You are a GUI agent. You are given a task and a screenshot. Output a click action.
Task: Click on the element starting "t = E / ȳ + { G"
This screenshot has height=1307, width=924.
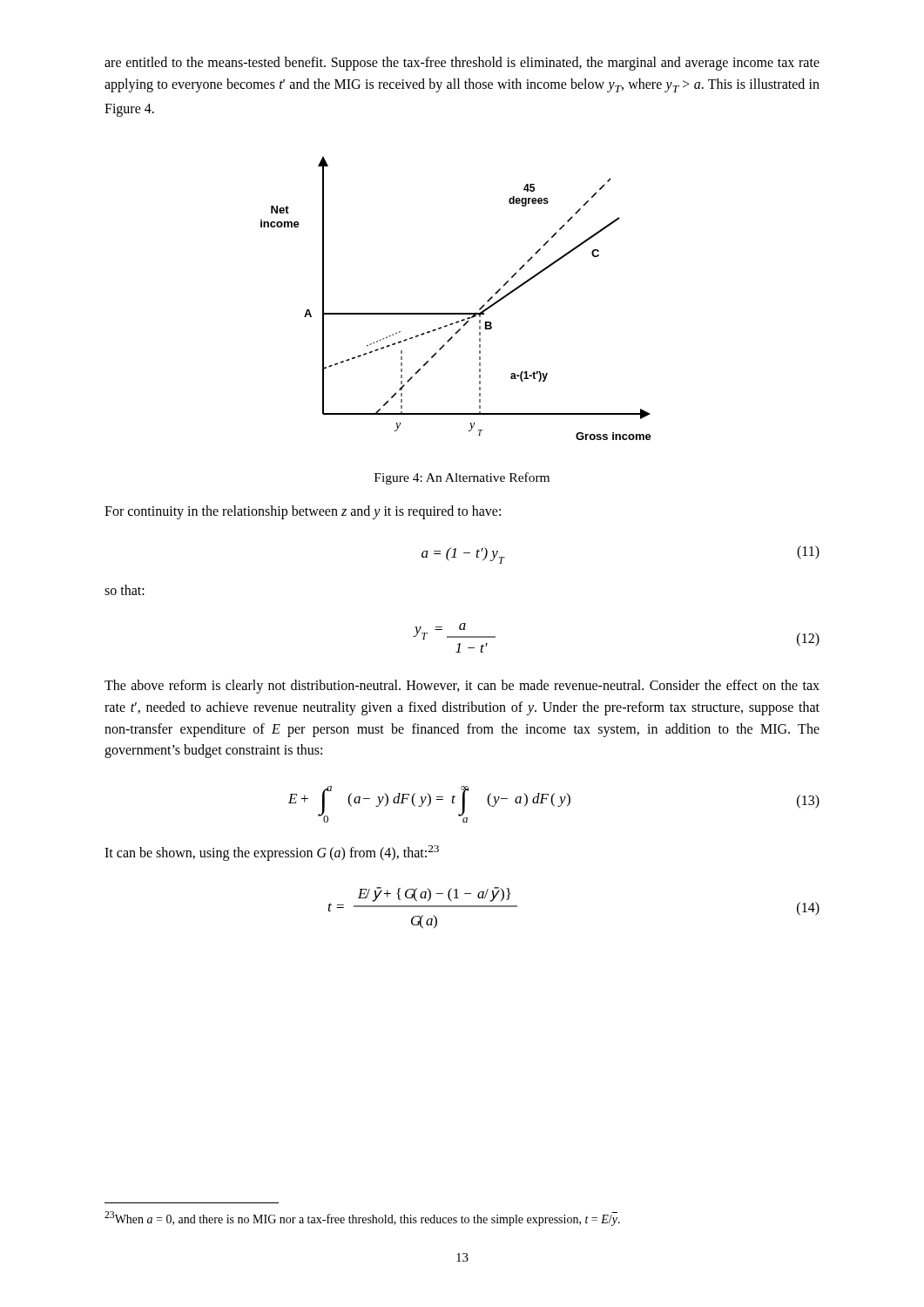[x=435, y=907]
